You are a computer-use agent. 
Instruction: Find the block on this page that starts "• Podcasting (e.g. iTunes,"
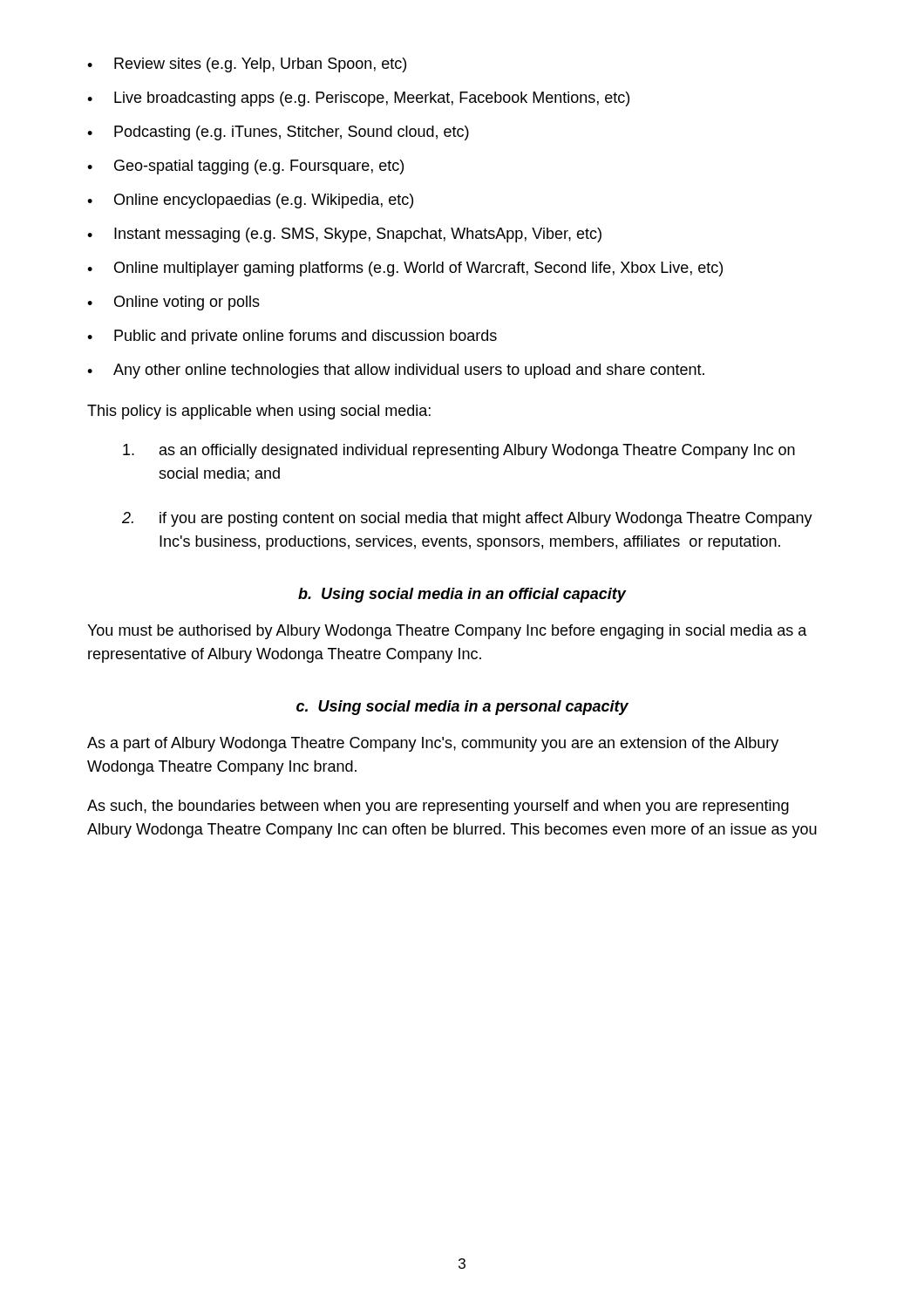(462, 133)
